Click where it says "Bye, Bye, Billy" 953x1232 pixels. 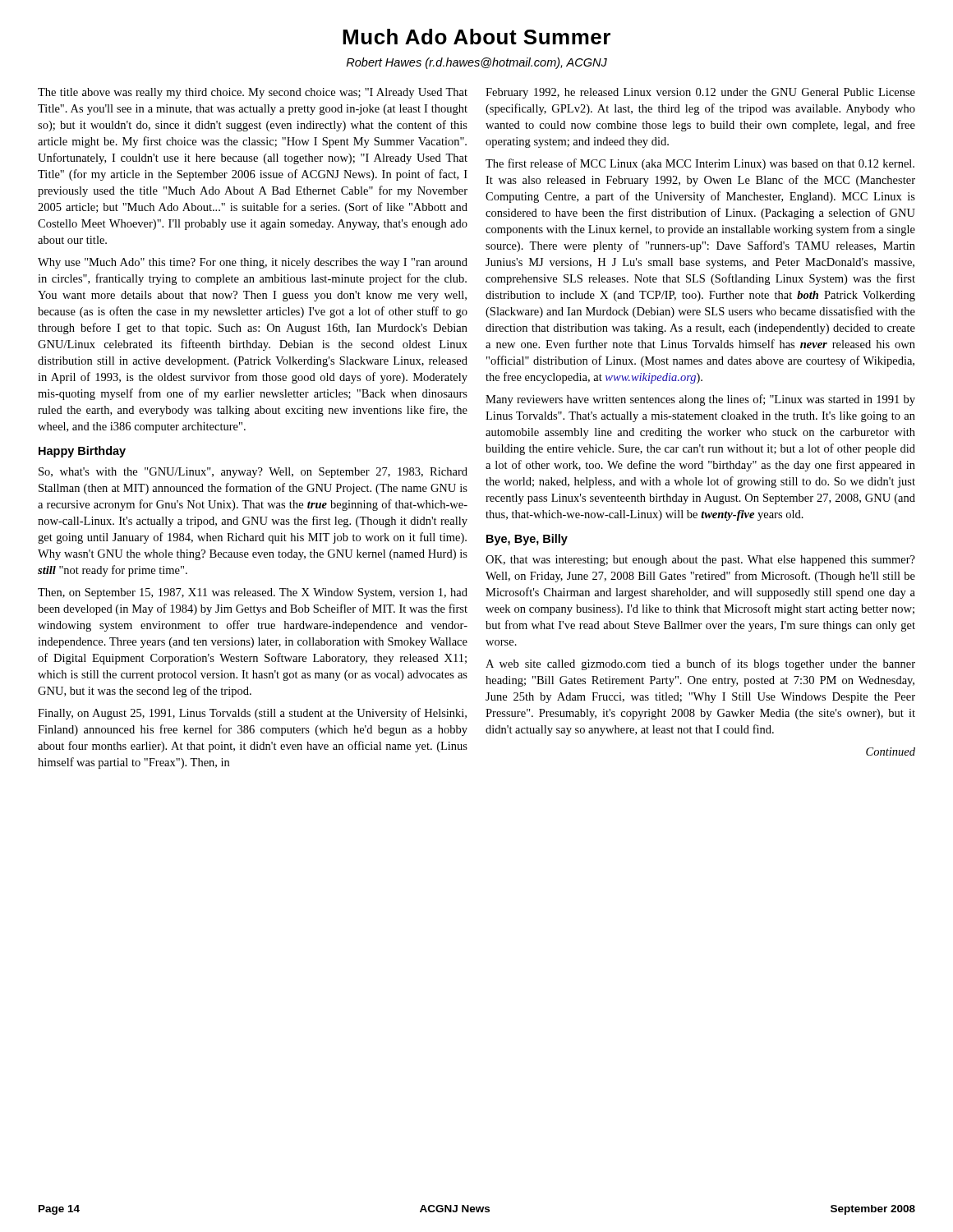527,540
